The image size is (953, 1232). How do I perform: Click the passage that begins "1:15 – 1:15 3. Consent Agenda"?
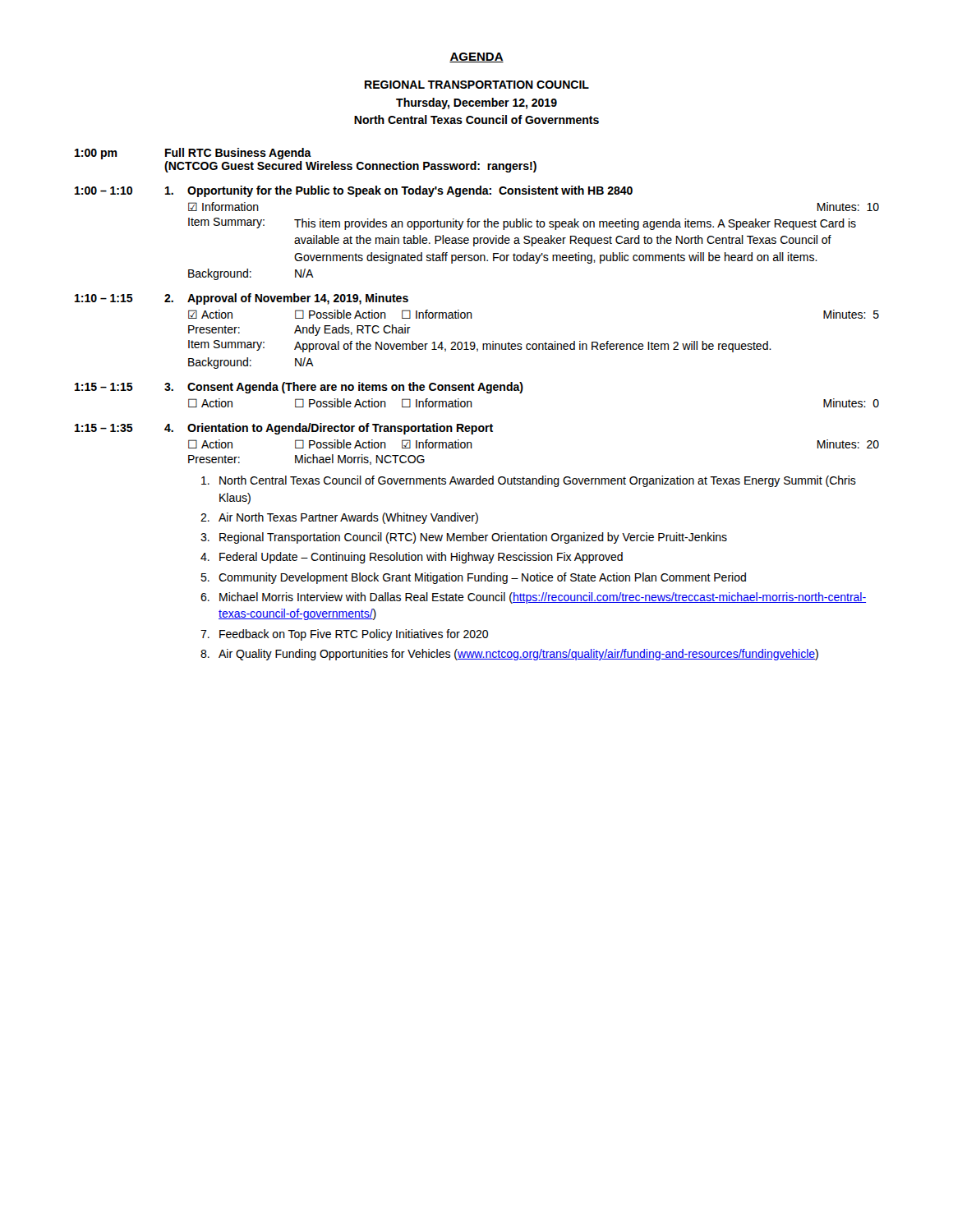(476, 395)
